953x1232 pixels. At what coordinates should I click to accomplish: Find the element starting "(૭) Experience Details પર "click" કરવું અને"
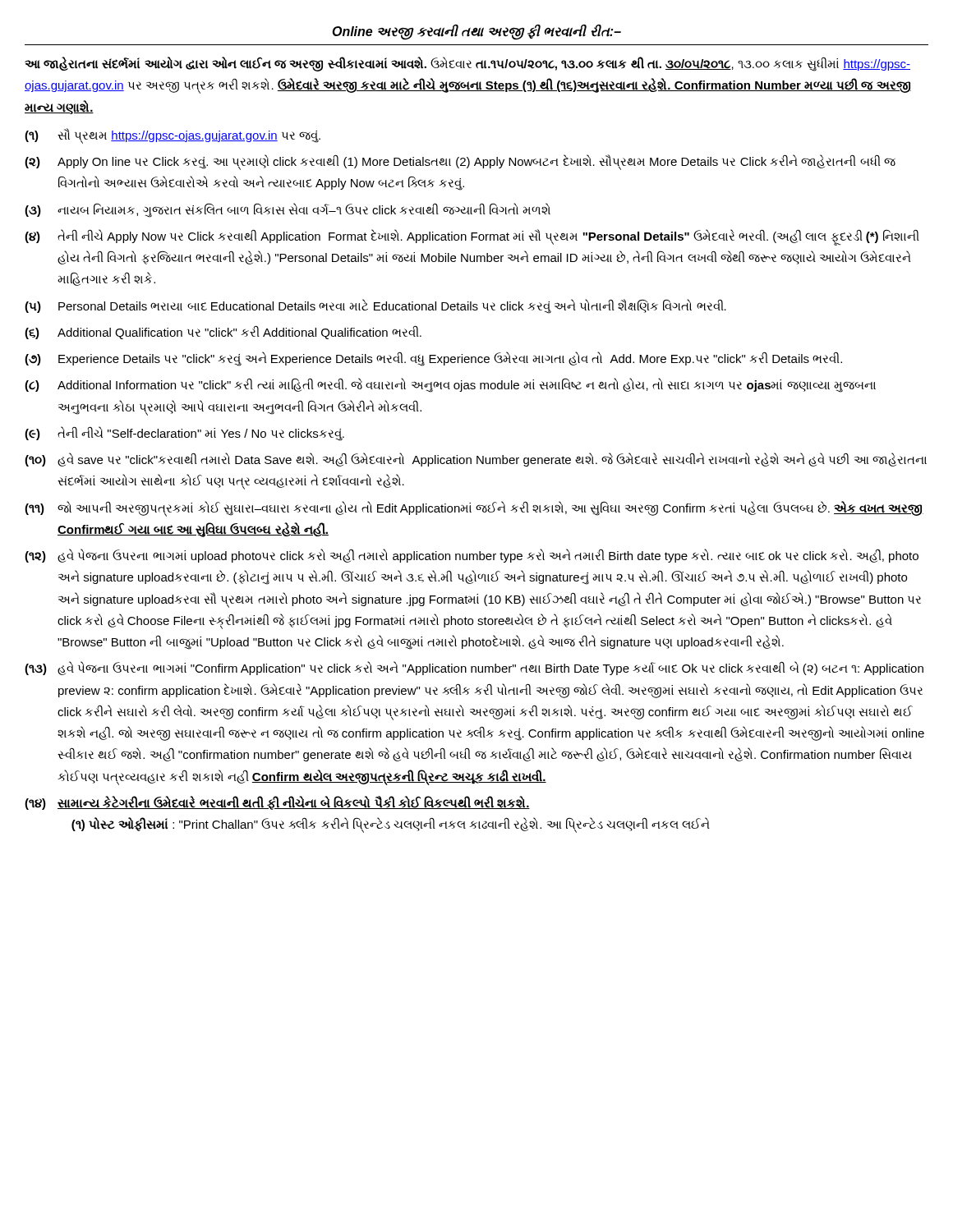[x=434, y=359]
